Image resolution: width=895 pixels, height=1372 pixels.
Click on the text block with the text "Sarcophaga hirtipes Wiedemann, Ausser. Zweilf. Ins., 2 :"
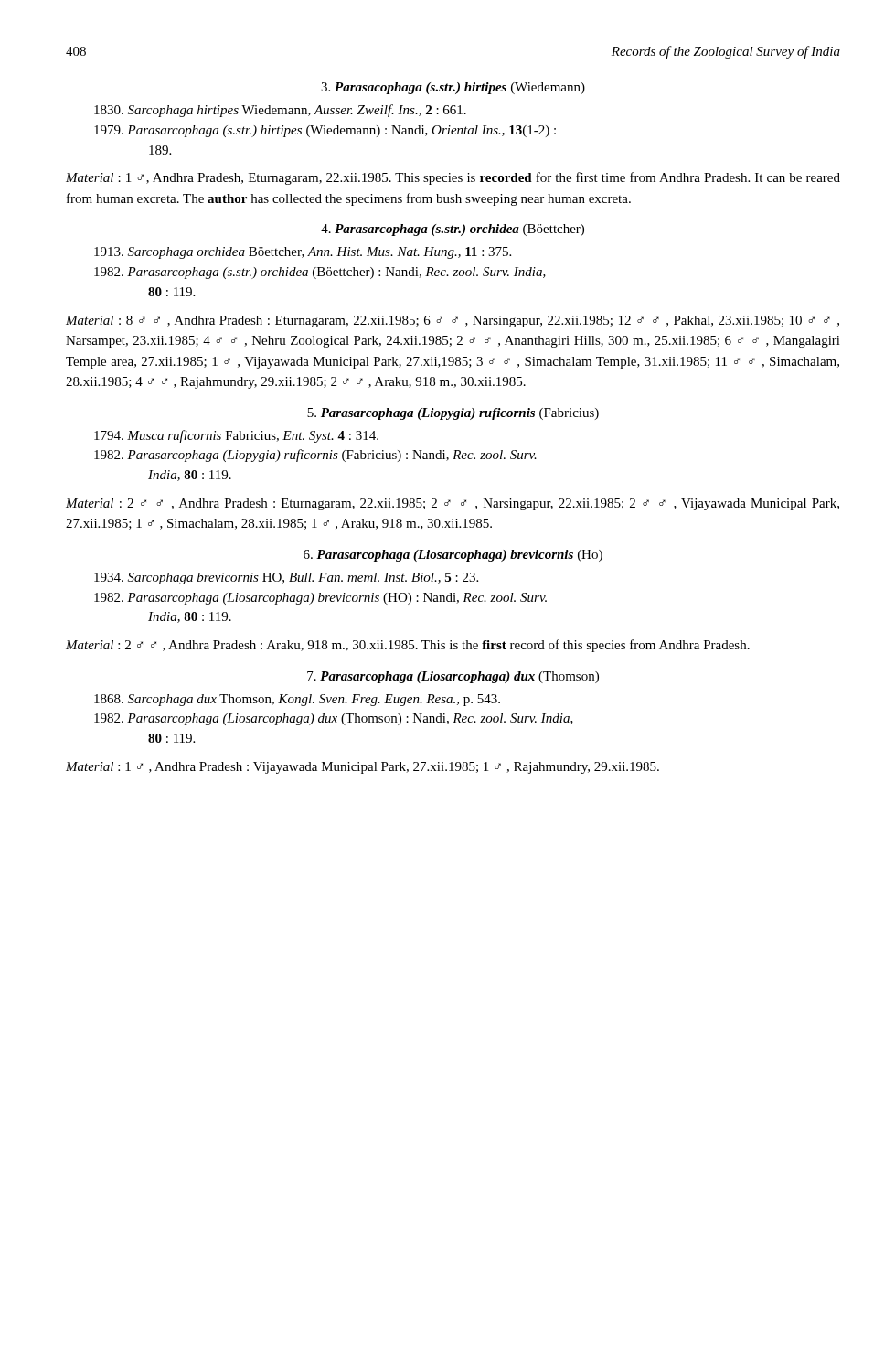(467, 130)
